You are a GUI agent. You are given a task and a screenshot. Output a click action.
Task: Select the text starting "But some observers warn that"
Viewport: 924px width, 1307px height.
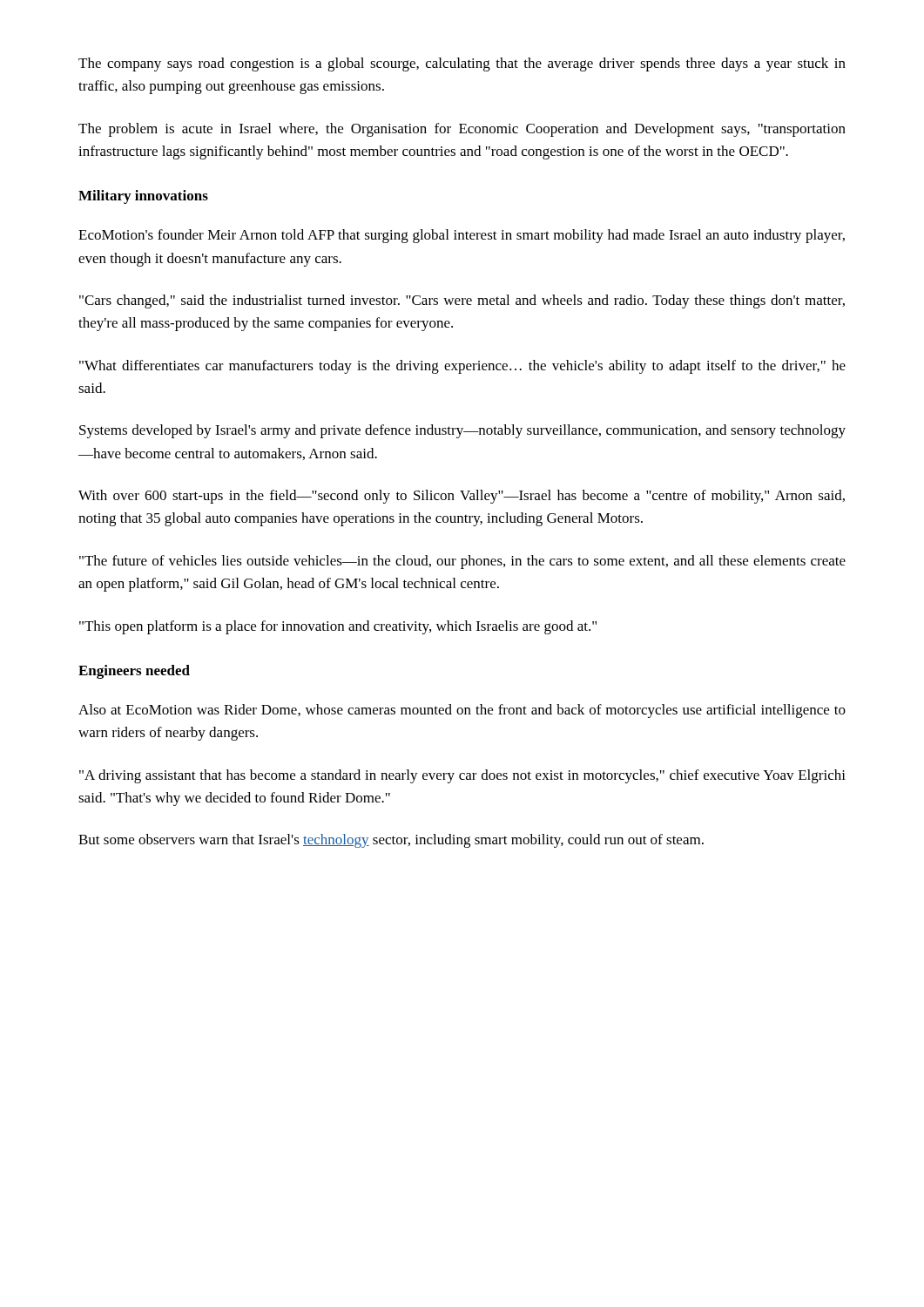391,840
